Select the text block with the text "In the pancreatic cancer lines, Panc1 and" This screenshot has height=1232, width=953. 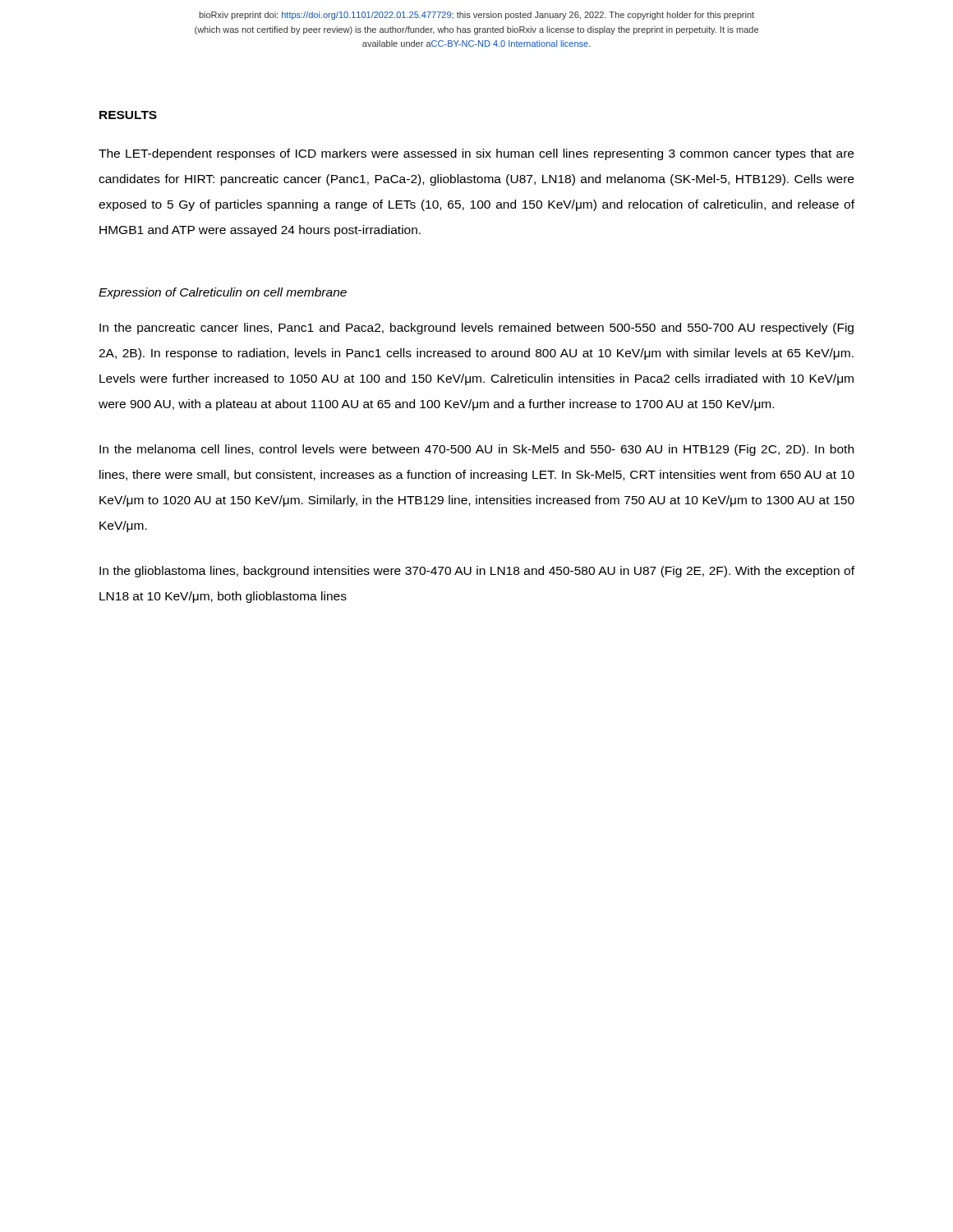pos(476,365)
